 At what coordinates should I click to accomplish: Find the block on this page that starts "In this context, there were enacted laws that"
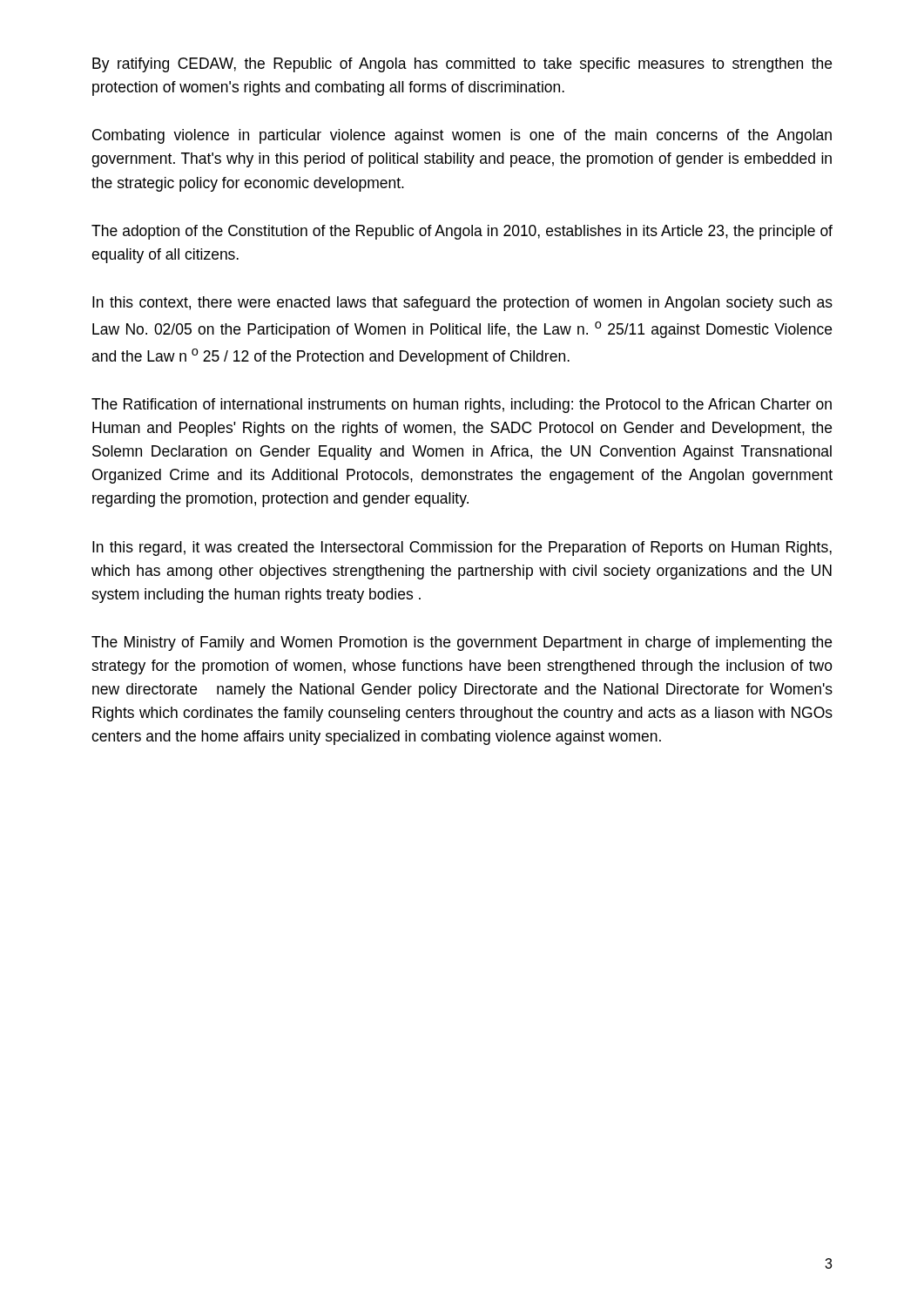tap(462, 329)
